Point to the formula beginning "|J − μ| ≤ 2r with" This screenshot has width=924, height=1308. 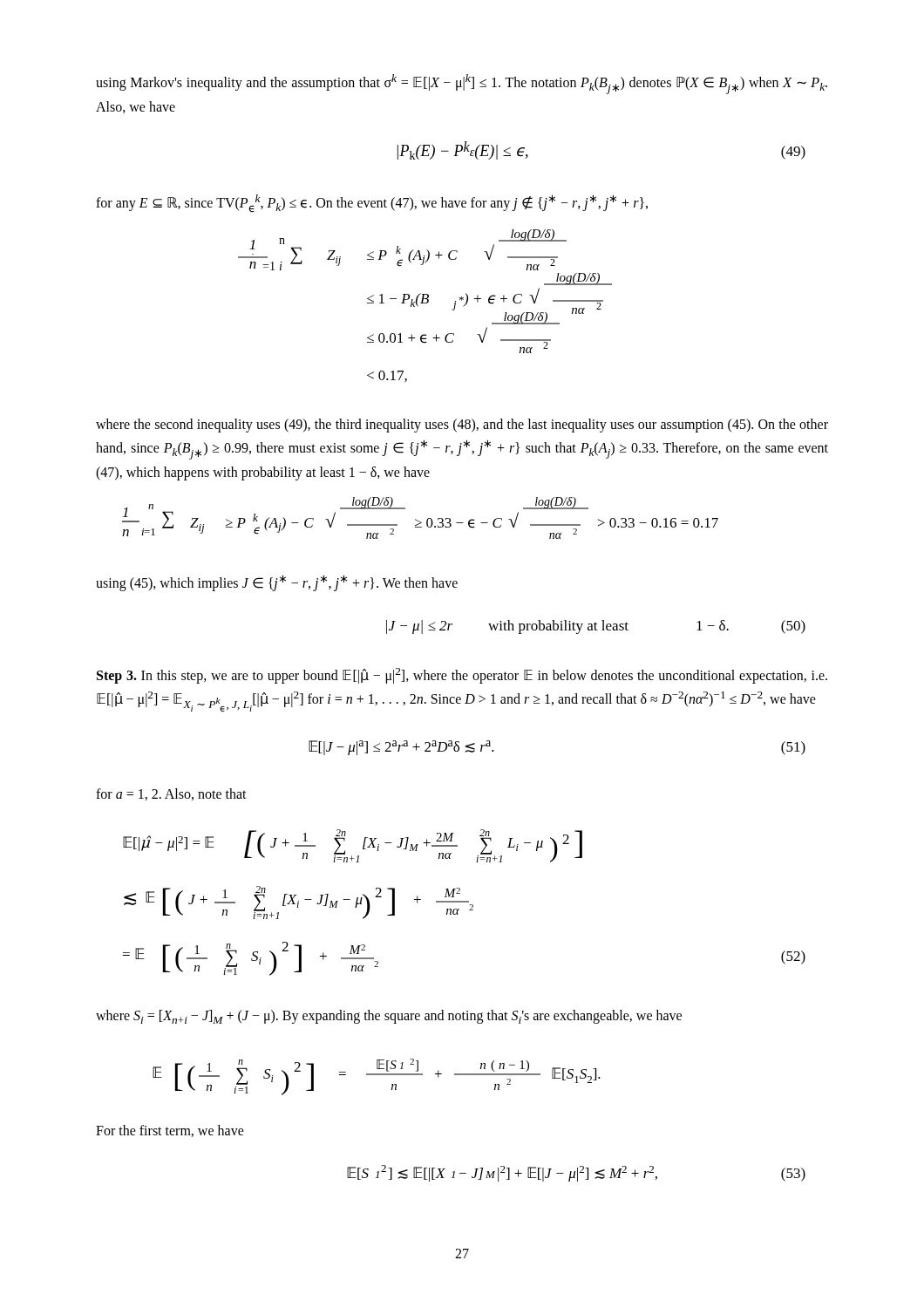click(x=462, y=625)
